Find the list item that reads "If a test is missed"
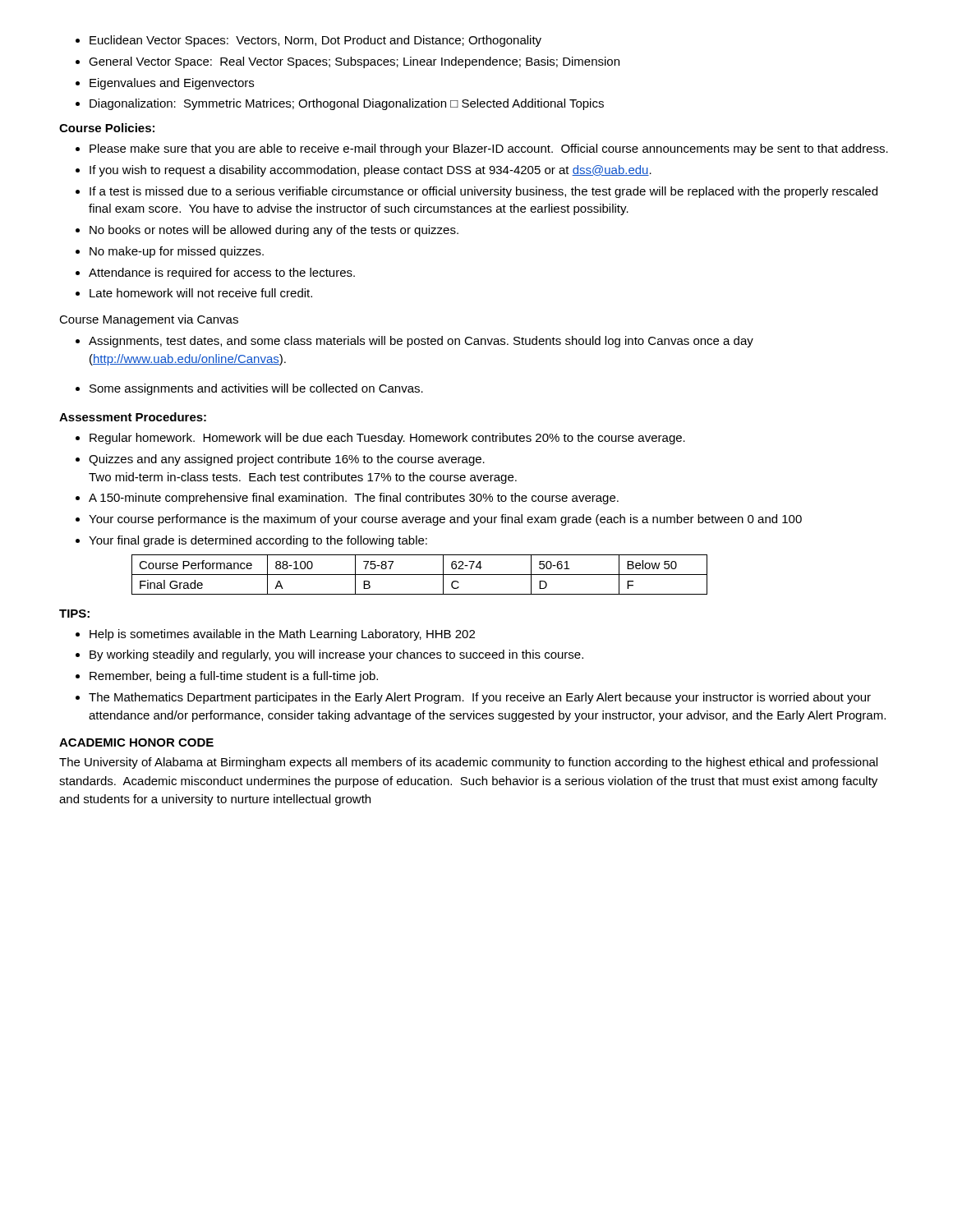 [491, 200]
